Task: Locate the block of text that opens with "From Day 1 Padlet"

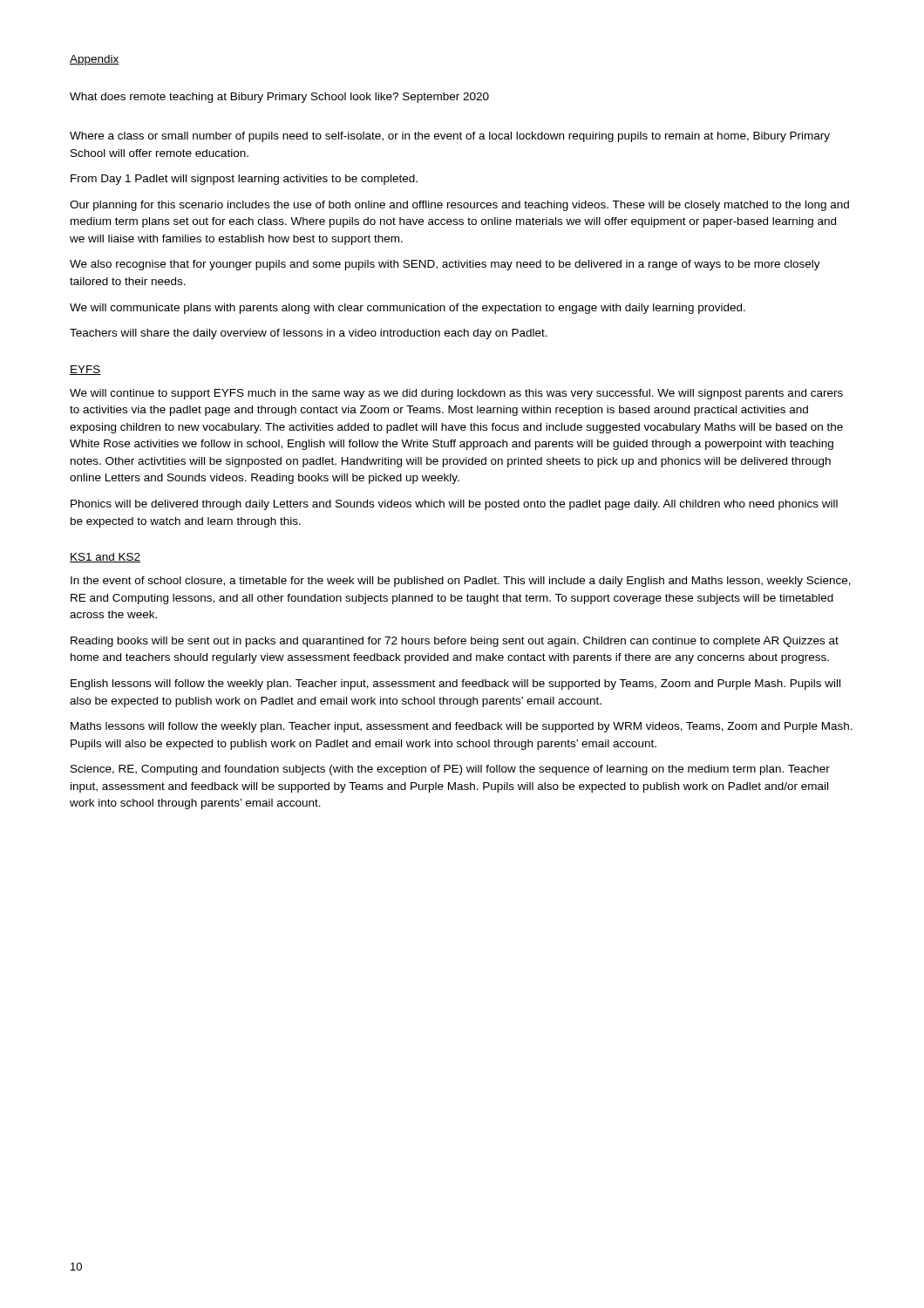Action: (244, 178)
